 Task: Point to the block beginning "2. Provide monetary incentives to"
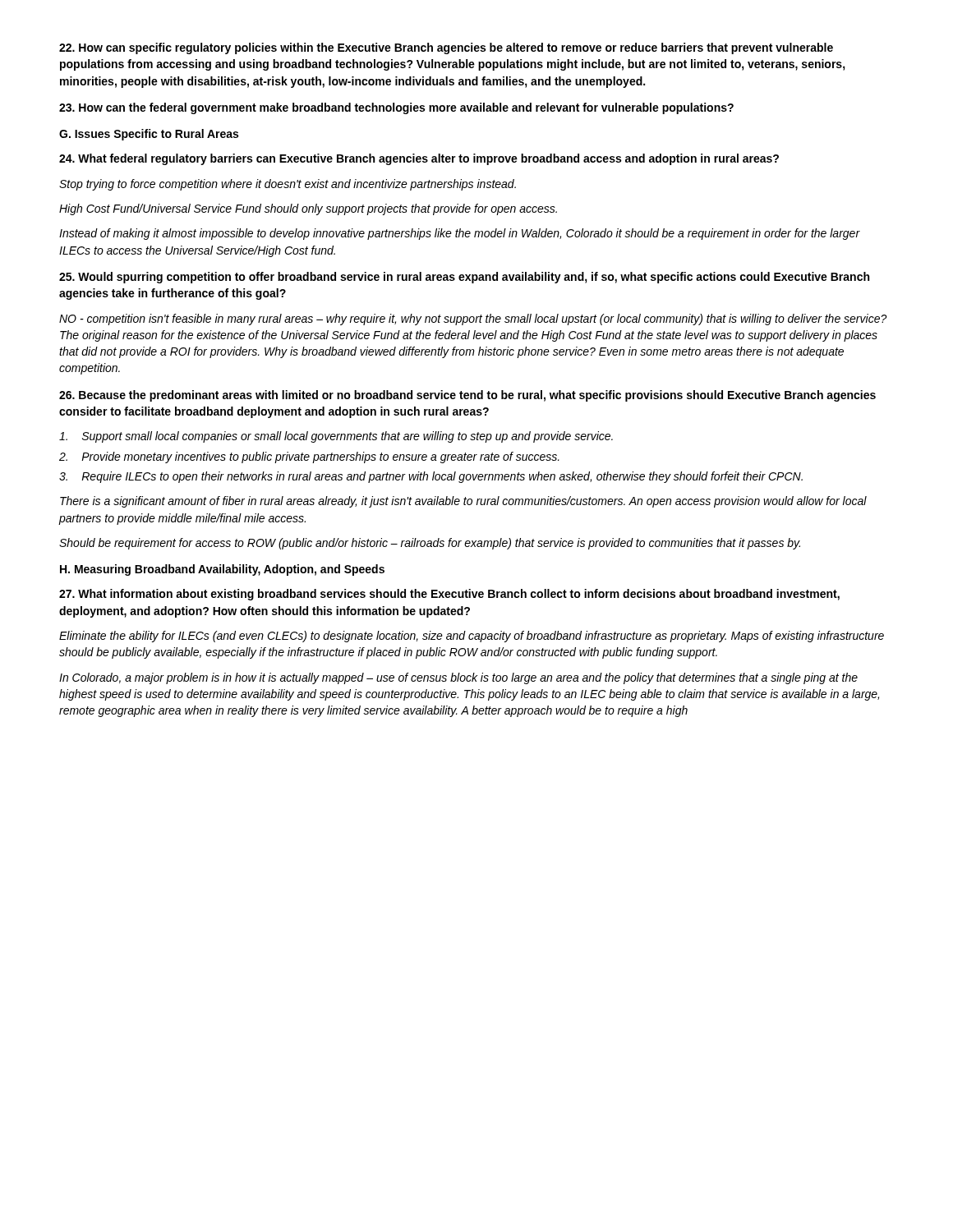tap(310, 456)
